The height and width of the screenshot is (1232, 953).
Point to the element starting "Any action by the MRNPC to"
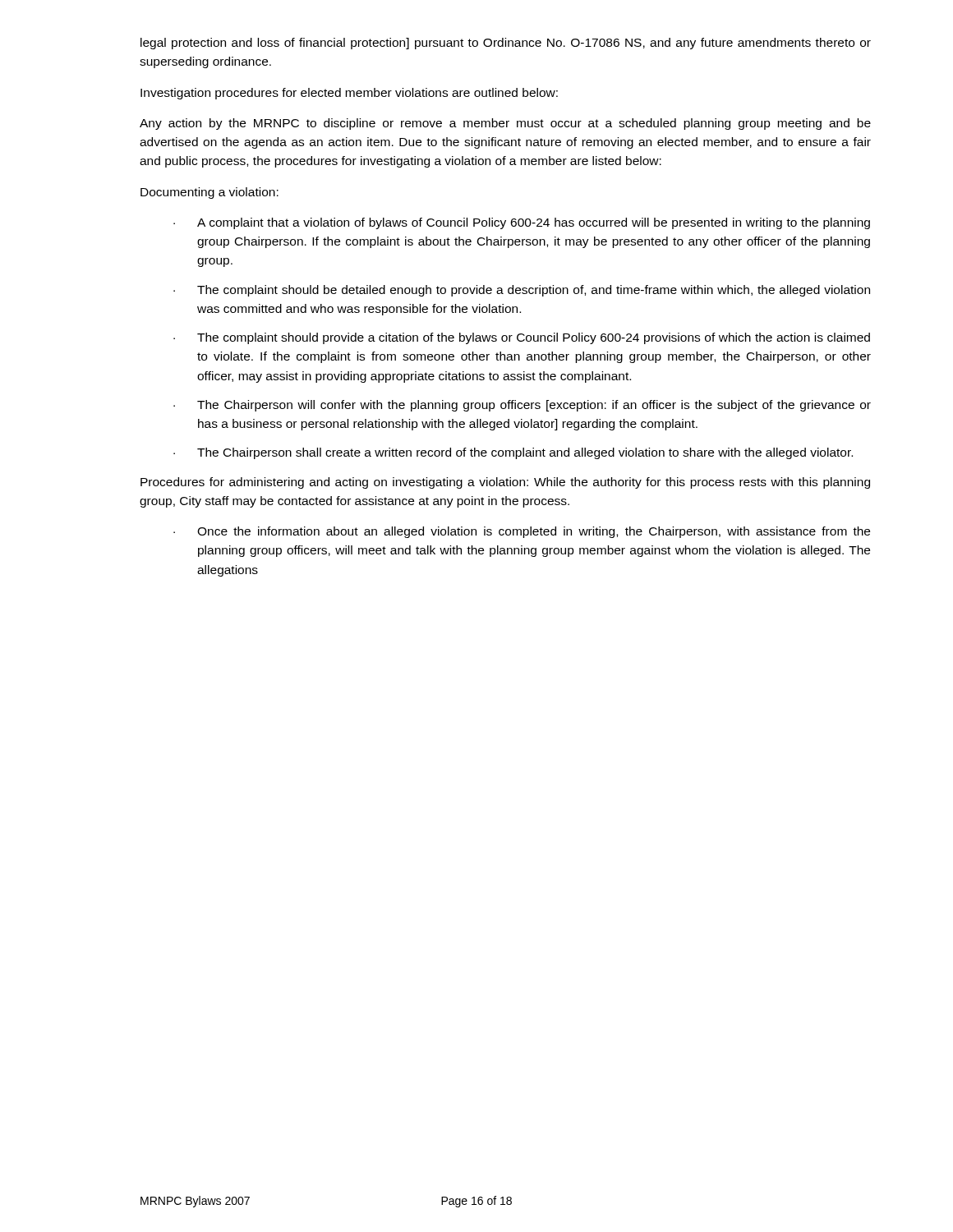[505, 142]
